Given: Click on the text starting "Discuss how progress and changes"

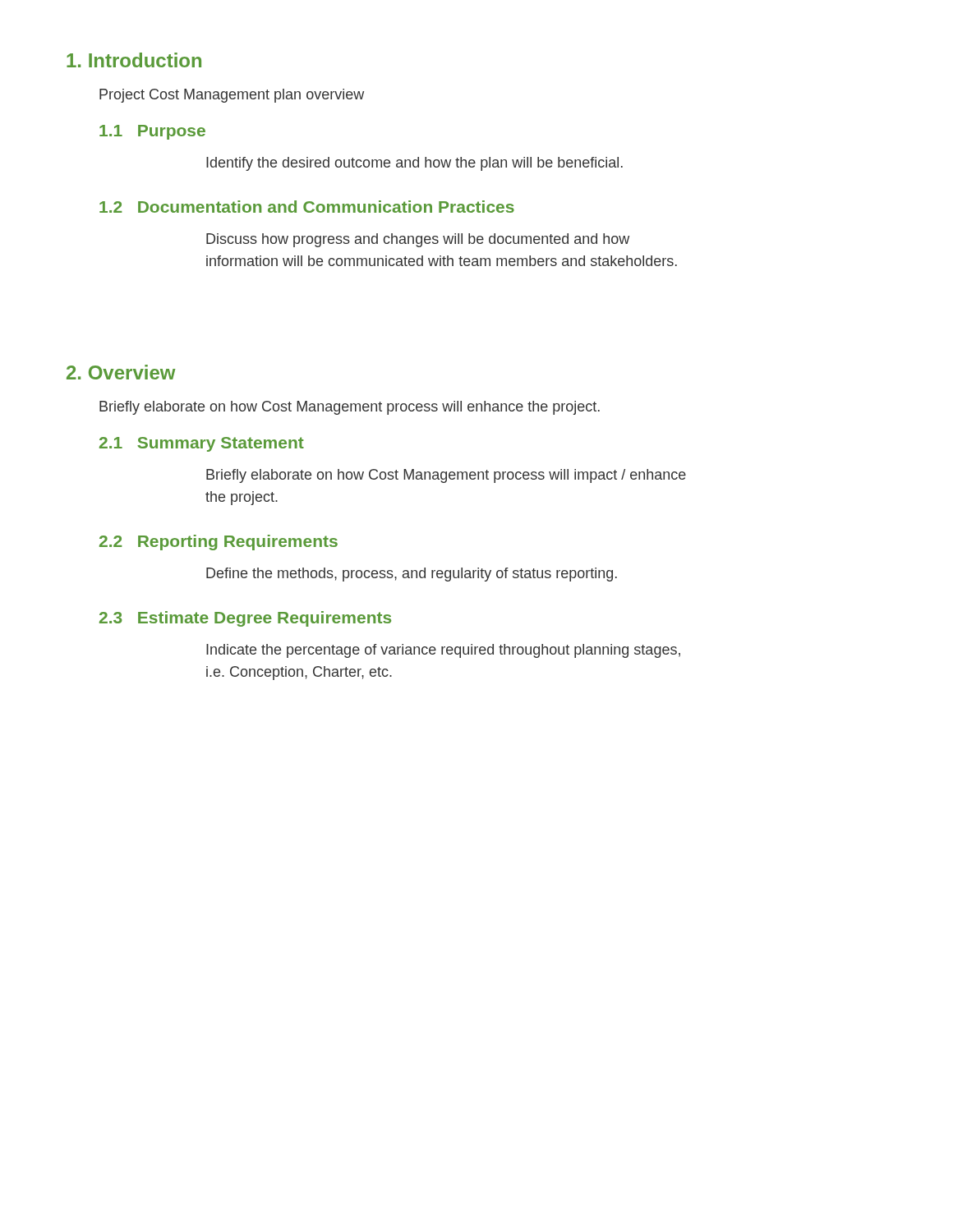Looking at the screenshot, I should click(546, 250).
